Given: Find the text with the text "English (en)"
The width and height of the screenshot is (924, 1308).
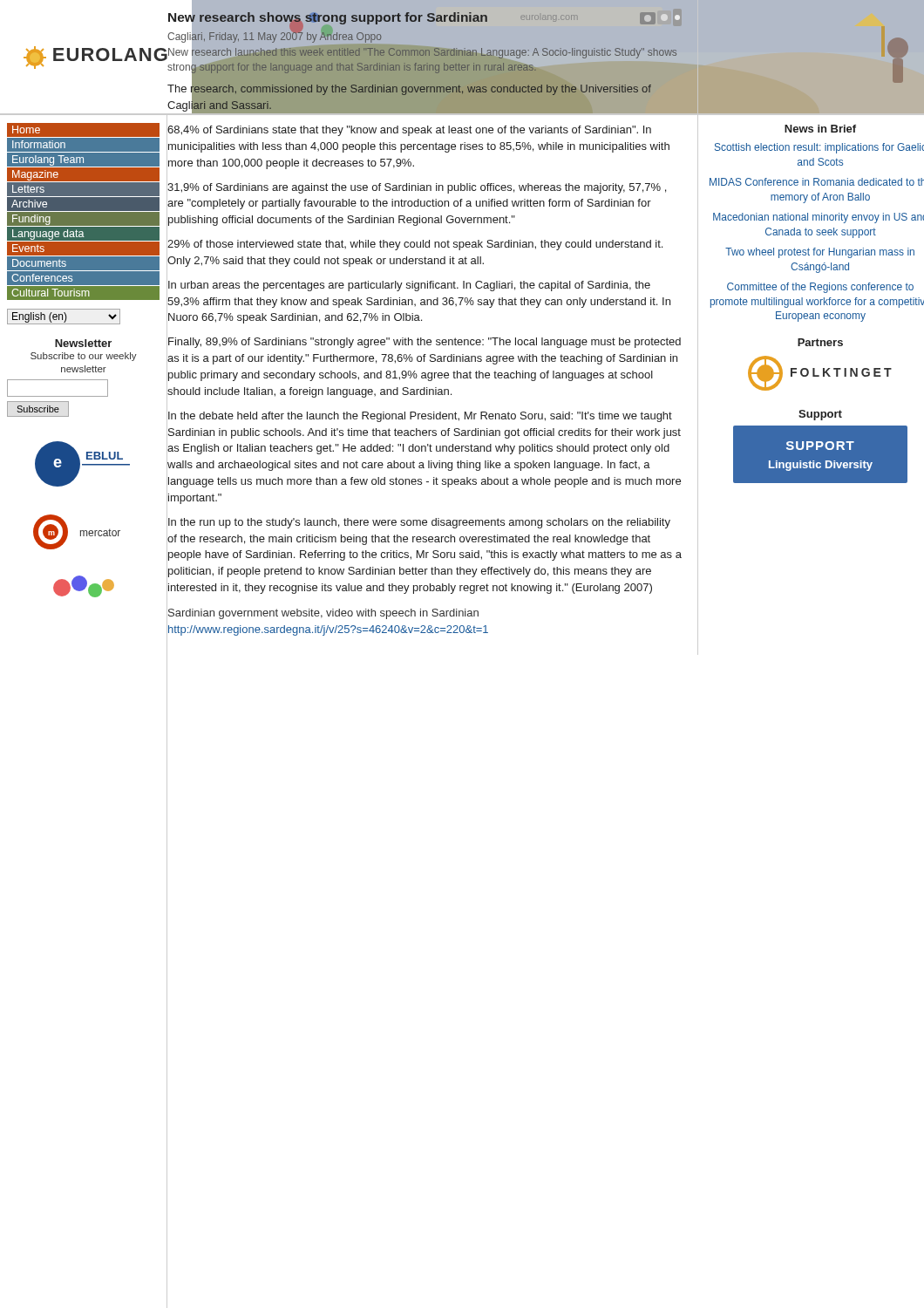Looking at the screenshot, I should [64, 317].
